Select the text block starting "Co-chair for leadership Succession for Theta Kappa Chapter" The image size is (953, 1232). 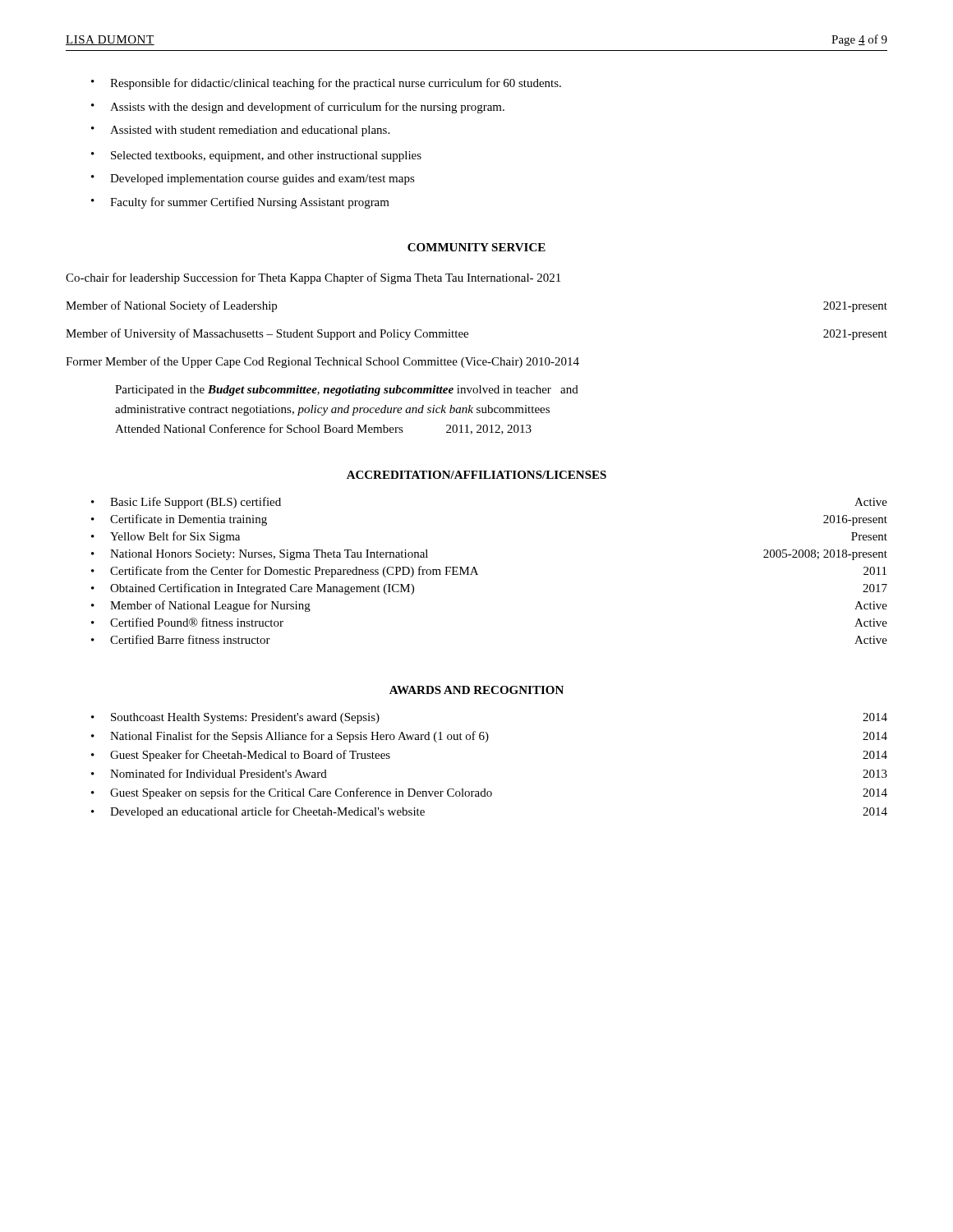(314, 278)
